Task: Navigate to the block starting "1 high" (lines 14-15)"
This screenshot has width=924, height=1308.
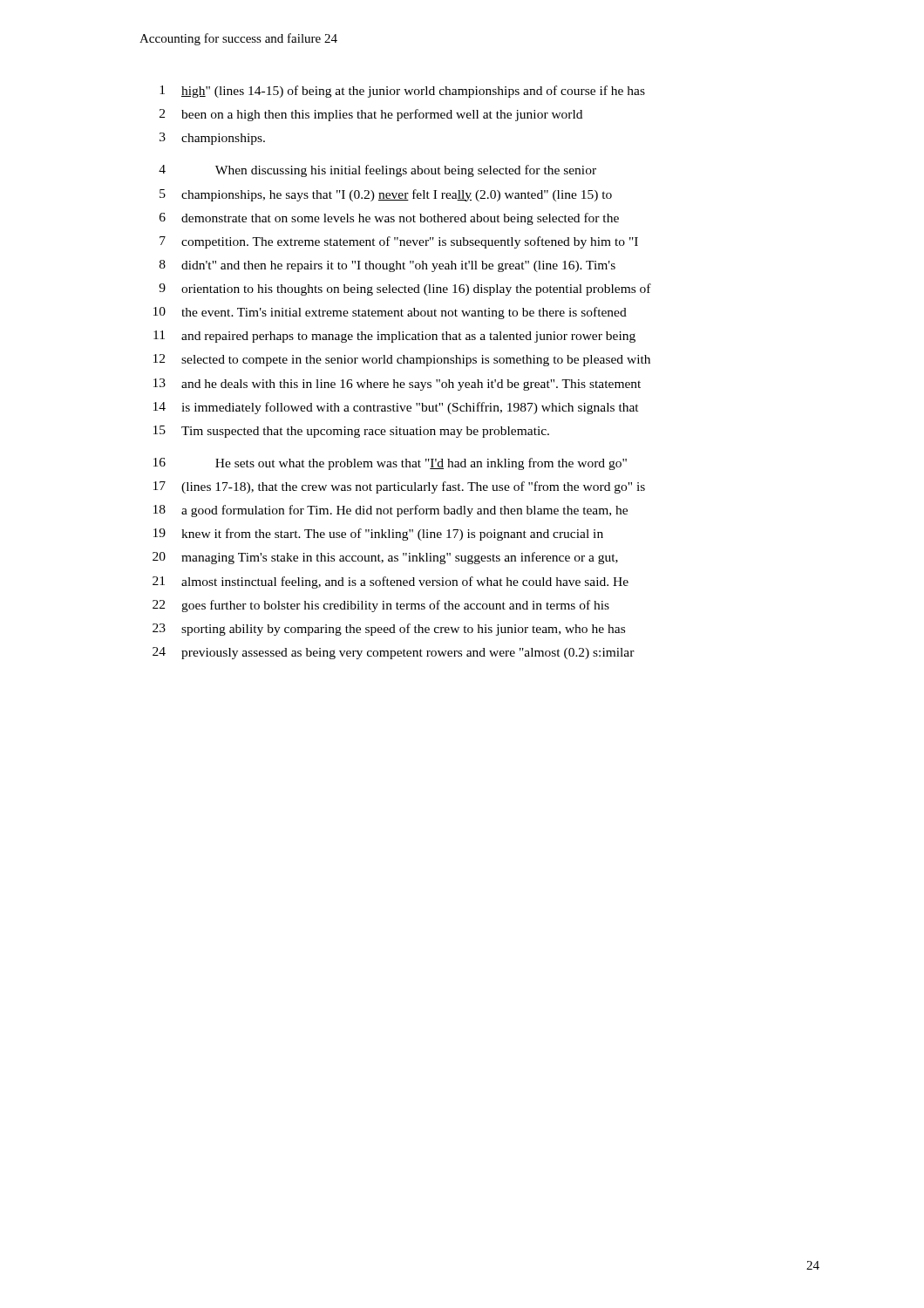Action: [x=479, y=90]
